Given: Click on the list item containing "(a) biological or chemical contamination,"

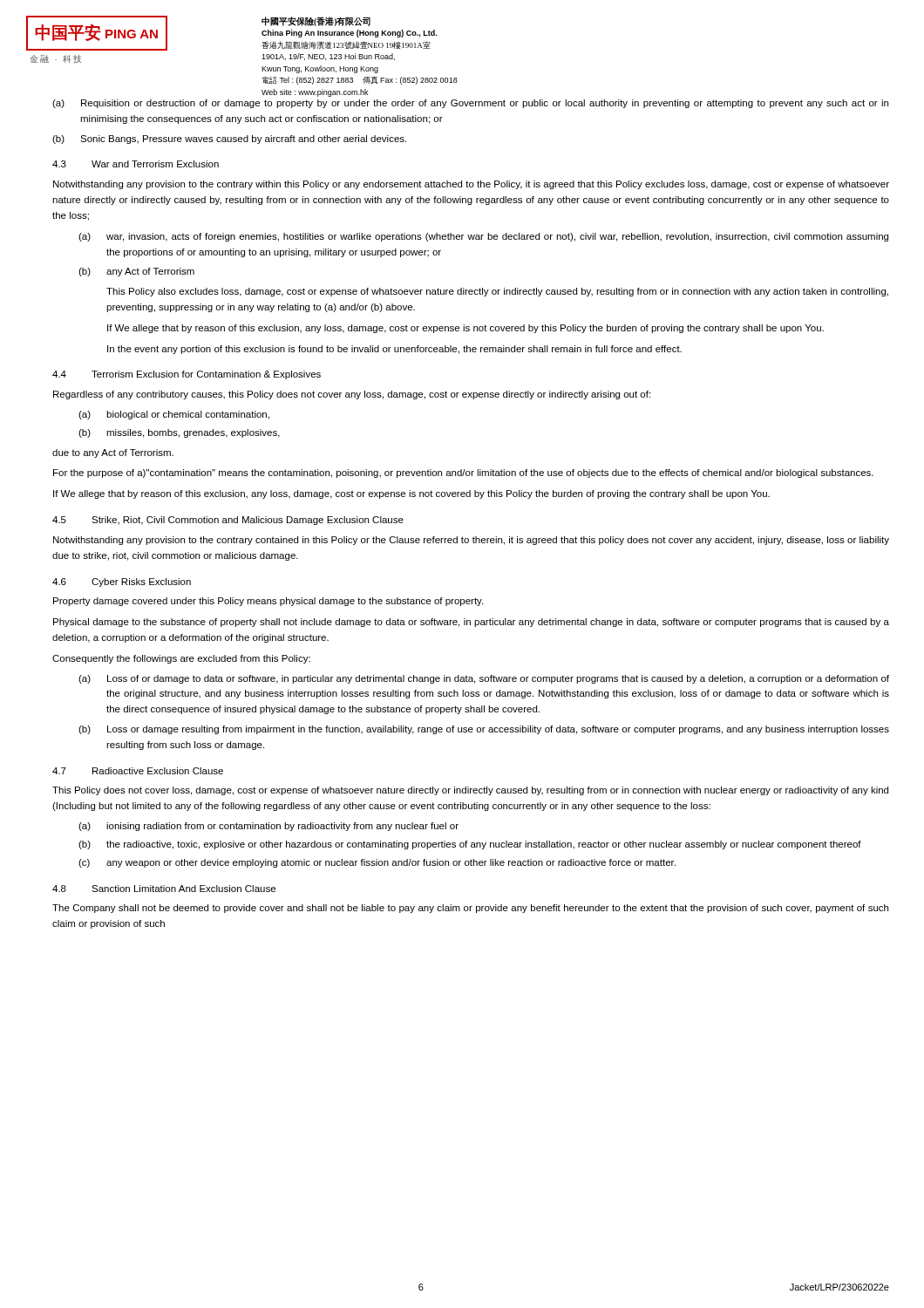Looking at the screenshot, I should click(174, 415).
